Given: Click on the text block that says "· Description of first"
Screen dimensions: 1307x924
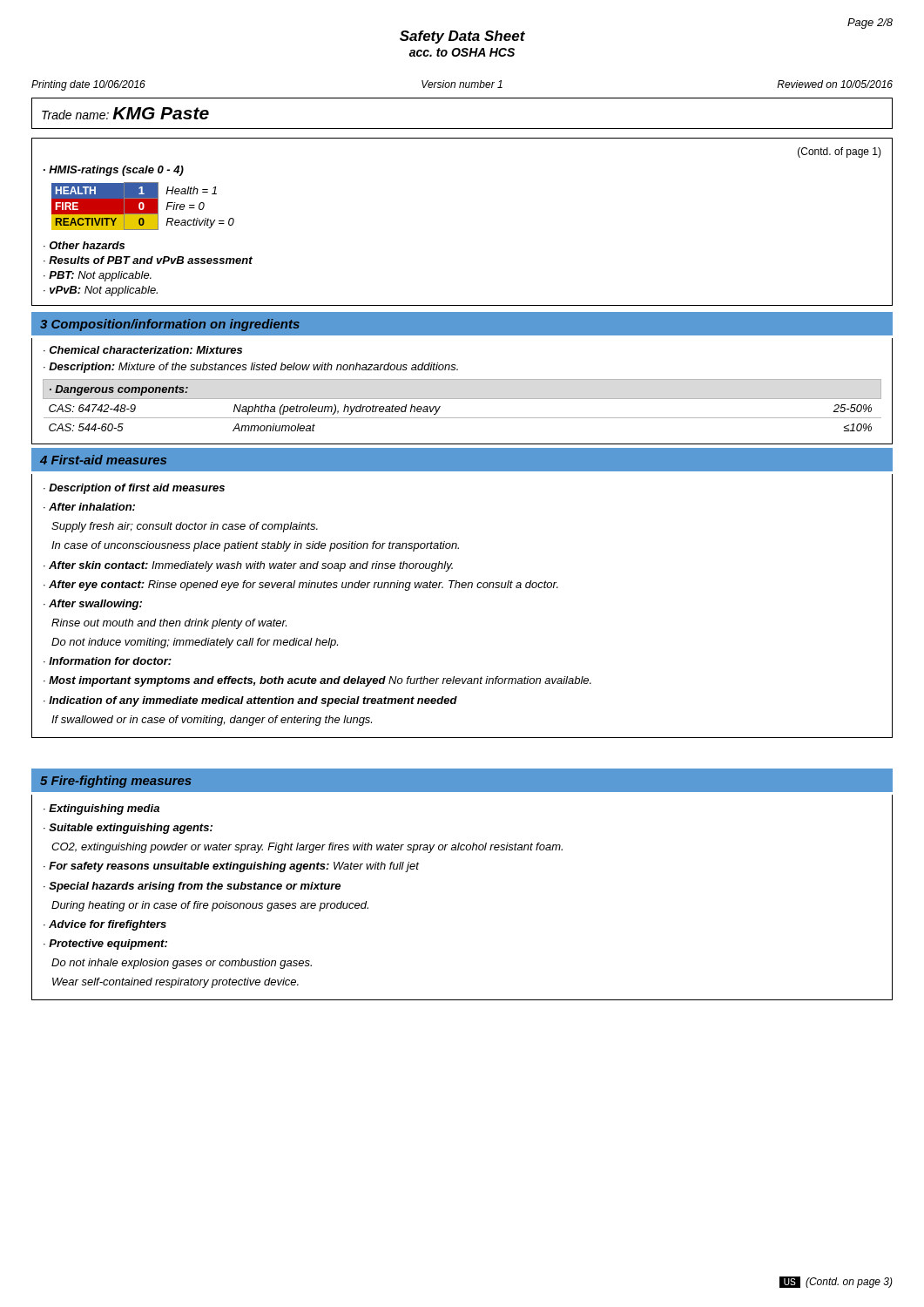Looking at the screenshot, I should [x=134, y=489].
